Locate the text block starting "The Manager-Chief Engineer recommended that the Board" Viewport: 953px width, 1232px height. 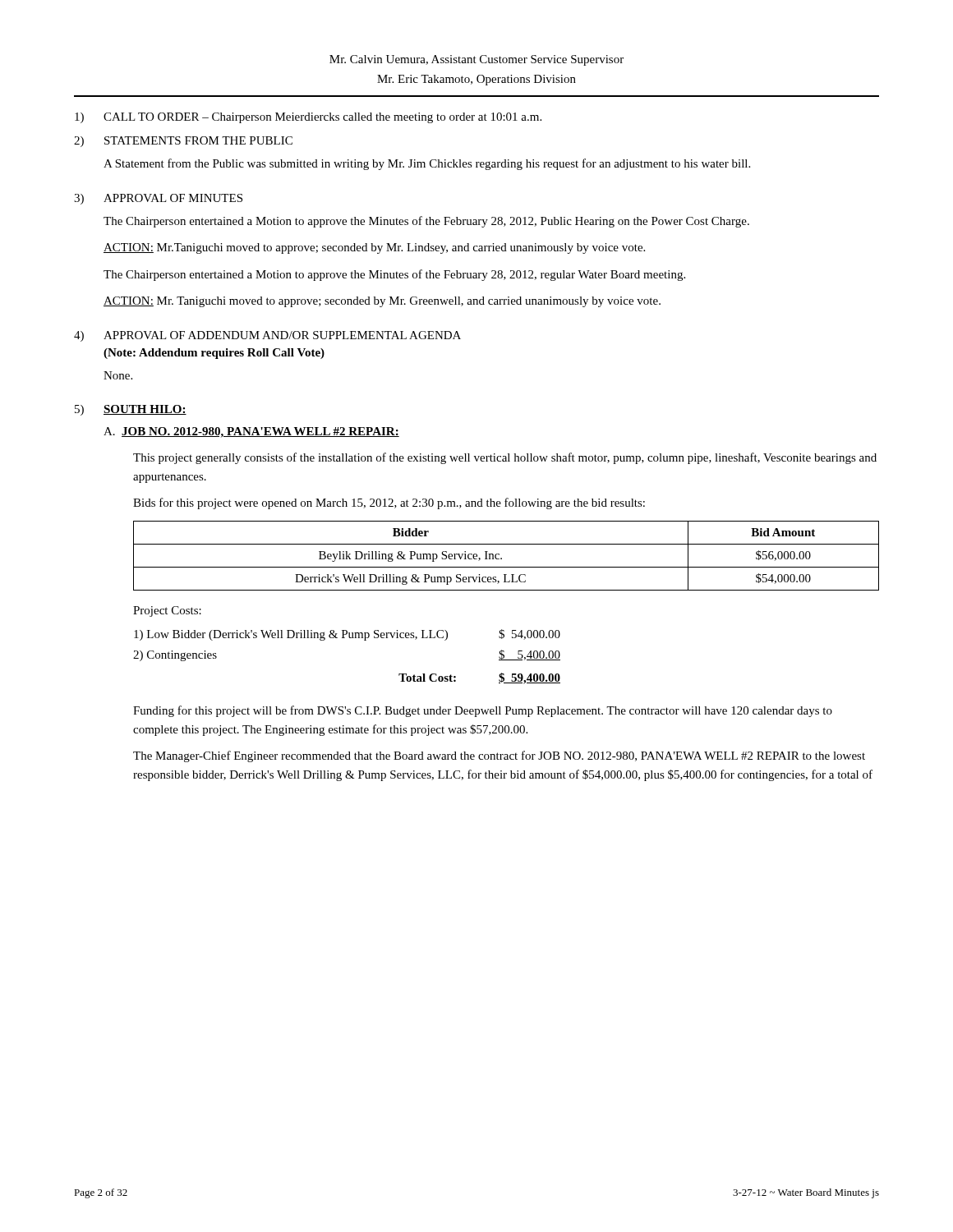(x=503, y=765)
